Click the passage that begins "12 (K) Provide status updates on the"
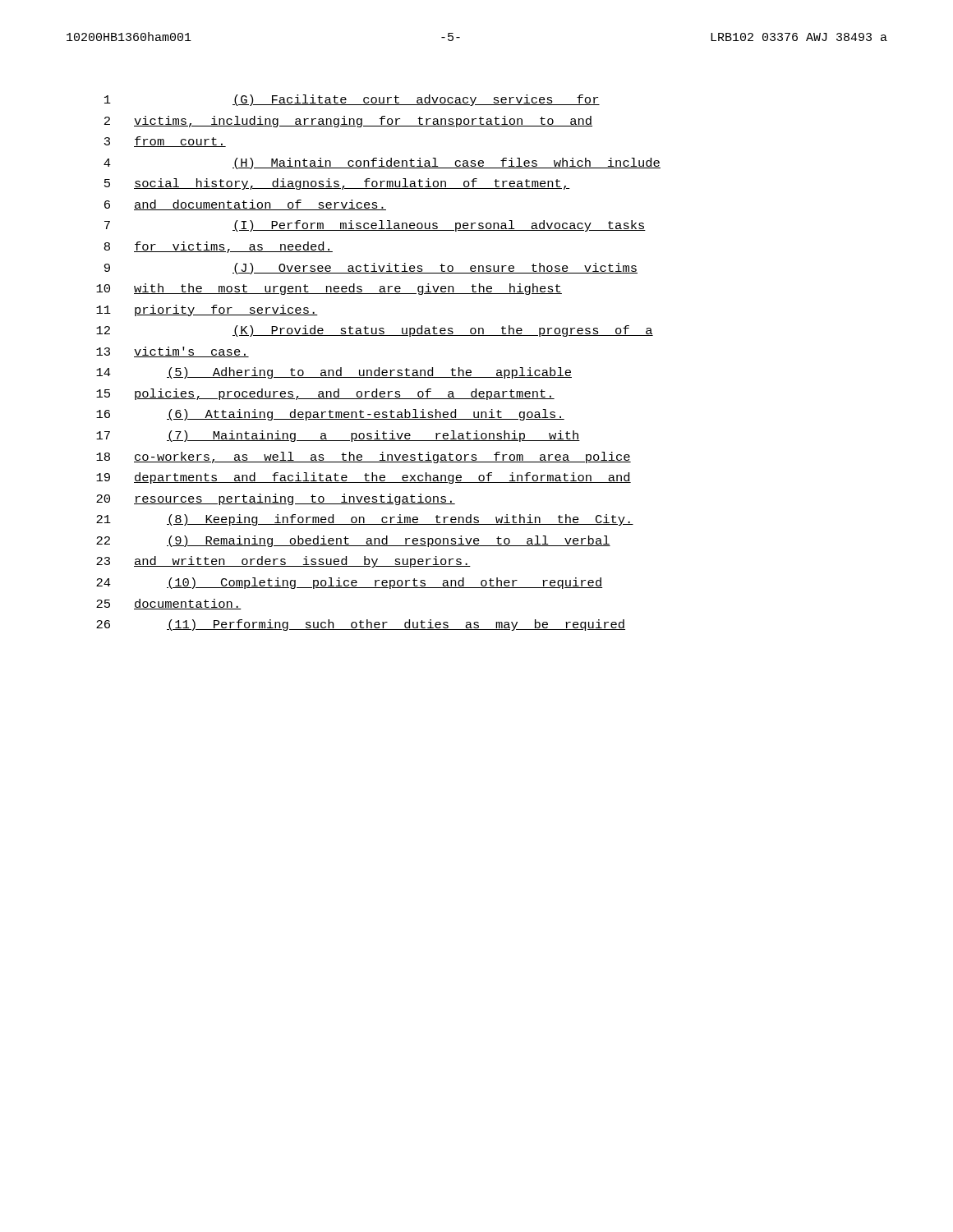The height and width of the screenshot is (1232, 953). 476,332
